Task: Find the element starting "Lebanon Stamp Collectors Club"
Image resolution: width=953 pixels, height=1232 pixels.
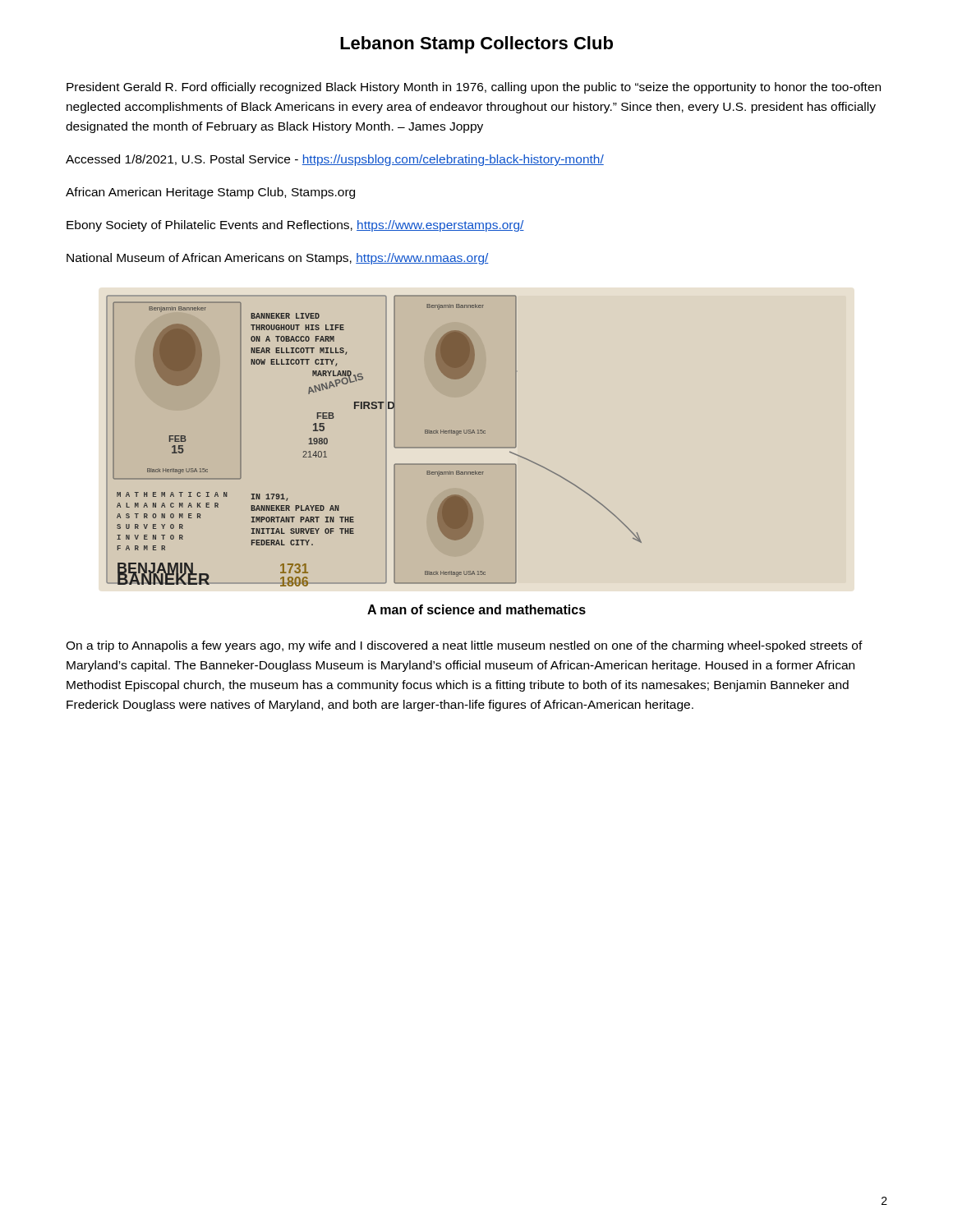Action: pos(476,44)
